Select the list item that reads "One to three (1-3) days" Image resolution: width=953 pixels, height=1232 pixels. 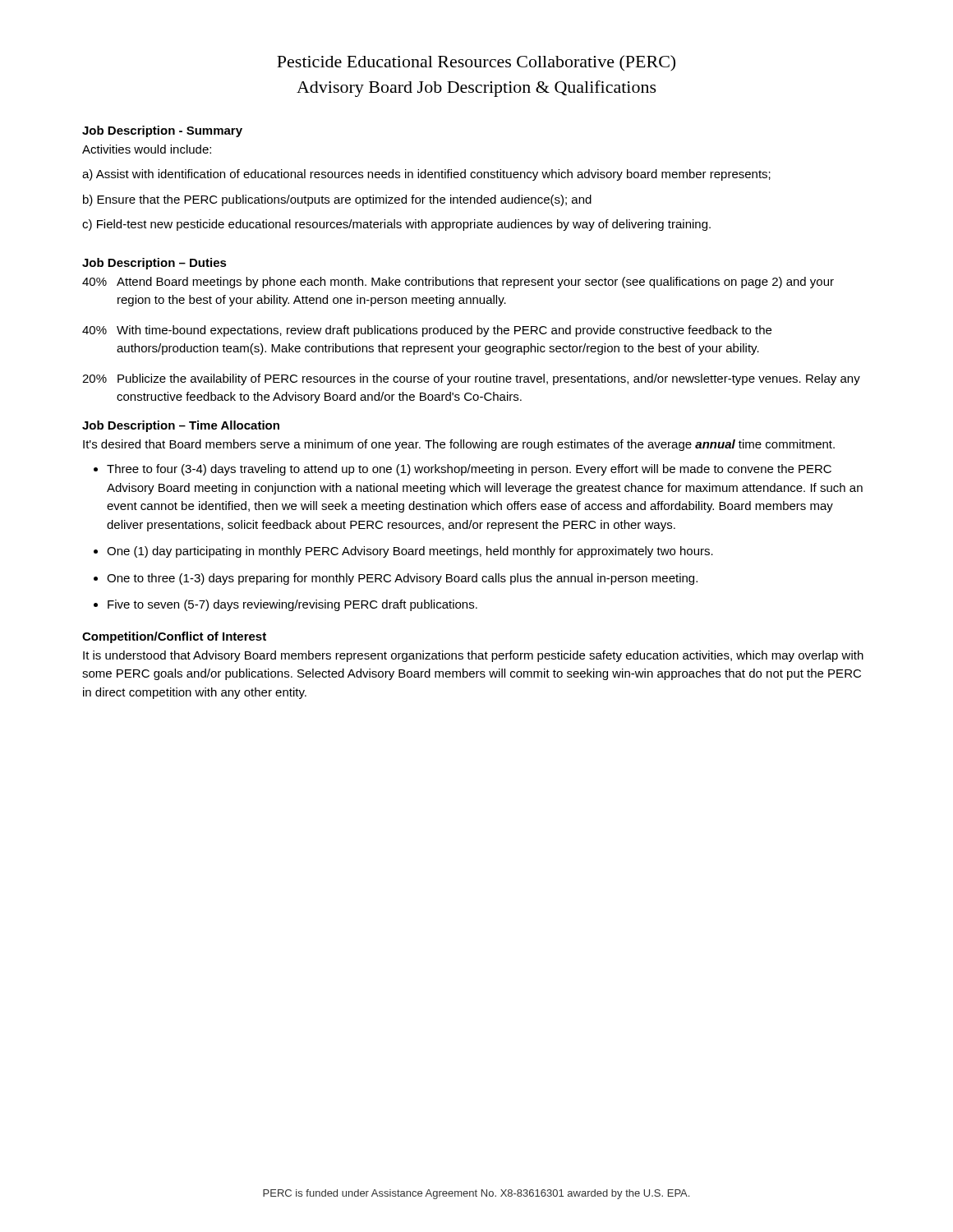click(403, 578)
